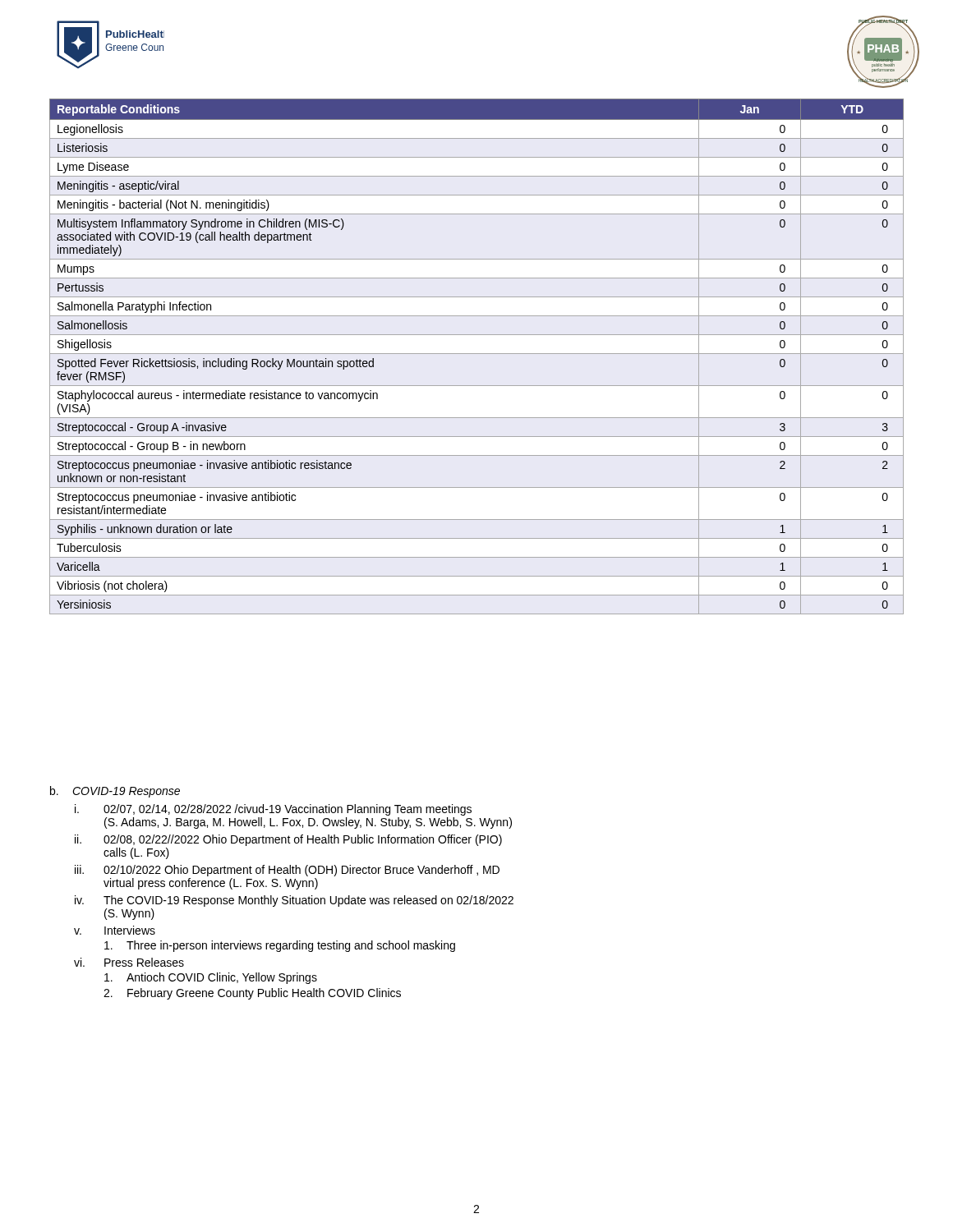This screenshot has height=1232, width=953.
Task: Click the passage that begins "Antioch COVID Clinic,"
Action: point(210,977)
